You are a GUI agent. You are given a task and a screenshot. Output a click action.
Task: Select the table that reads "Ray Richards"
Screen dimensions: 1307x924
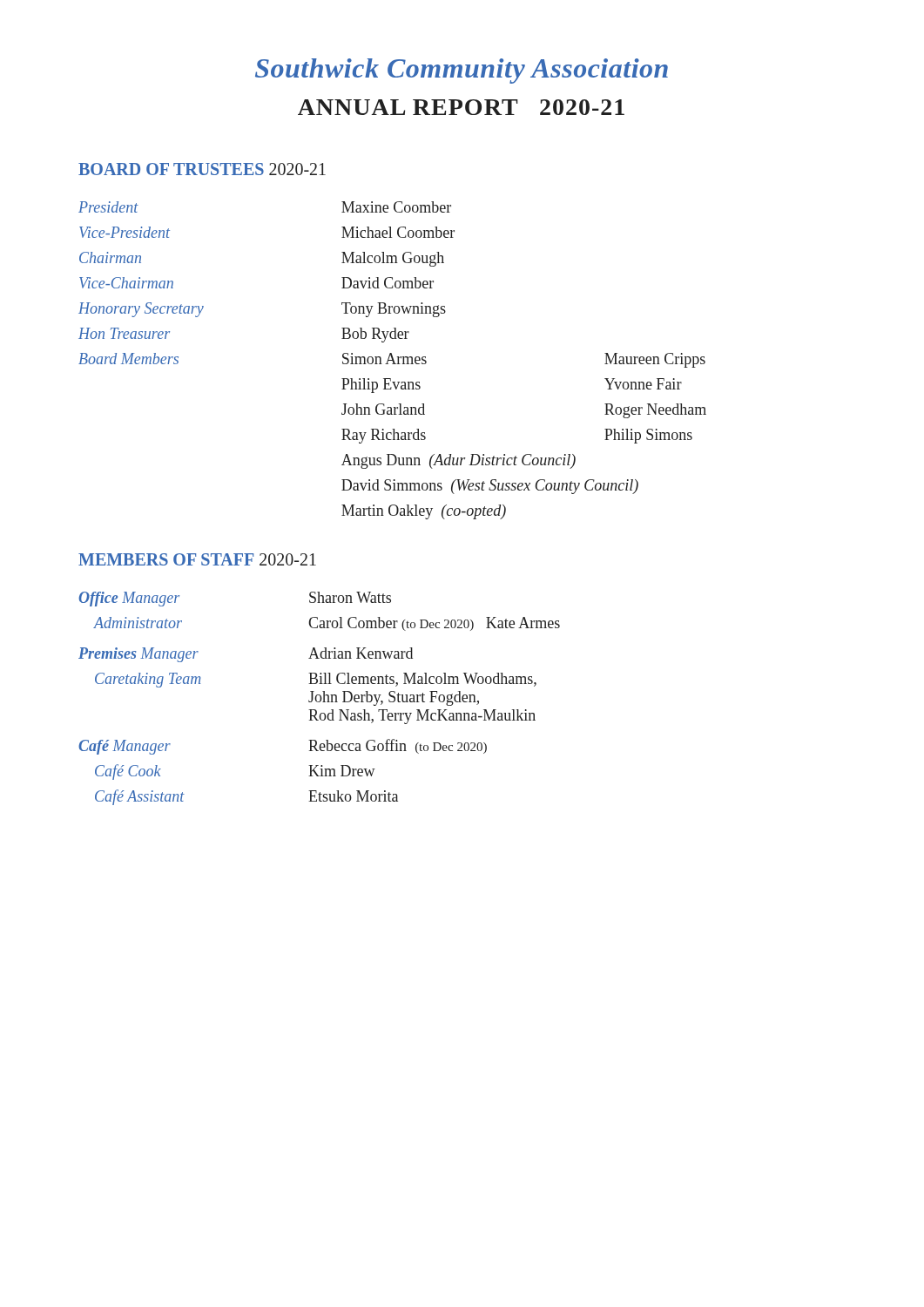tap(462, 359)
